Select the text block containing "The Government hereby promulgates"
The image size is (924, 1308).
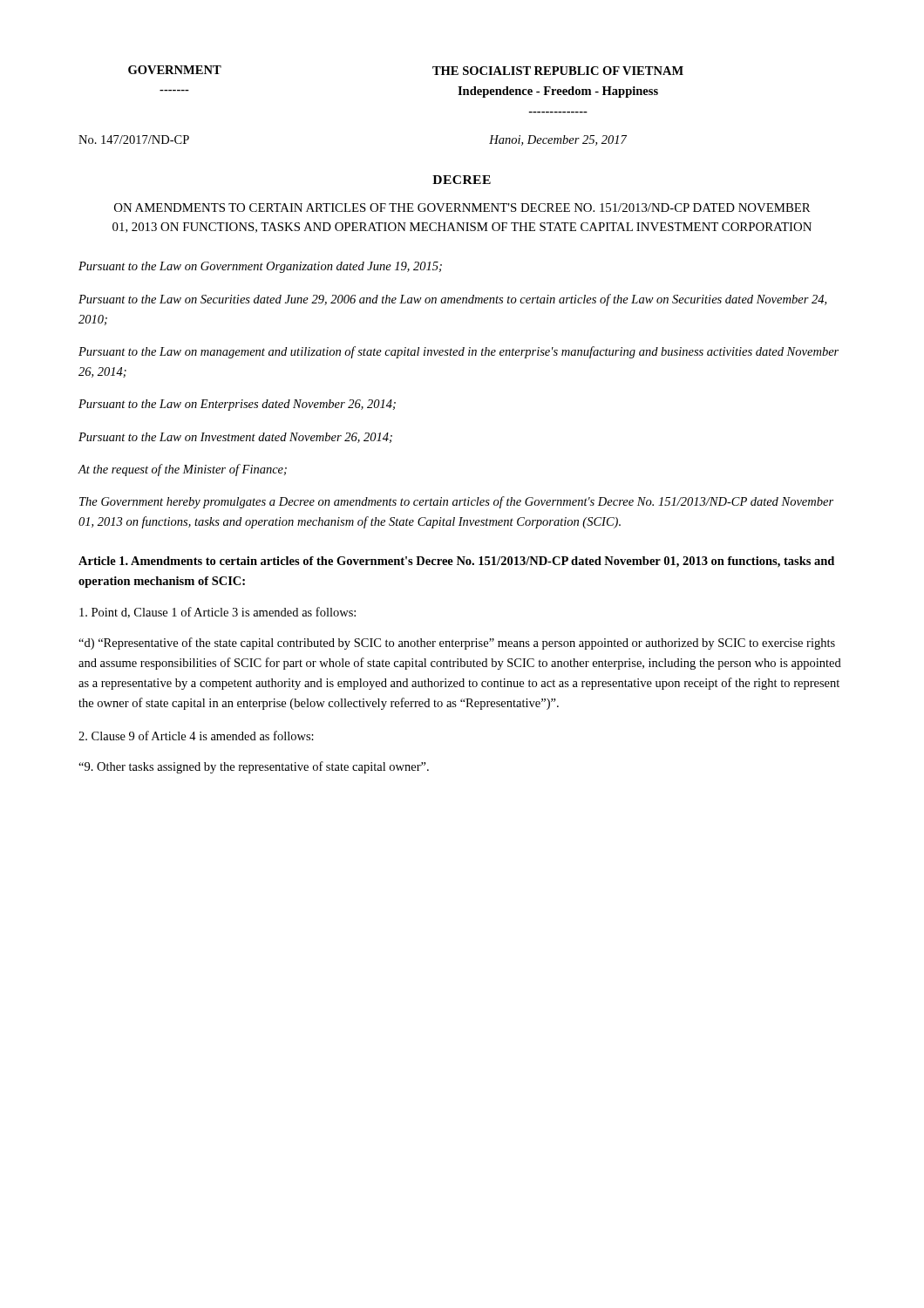[456, 511]
